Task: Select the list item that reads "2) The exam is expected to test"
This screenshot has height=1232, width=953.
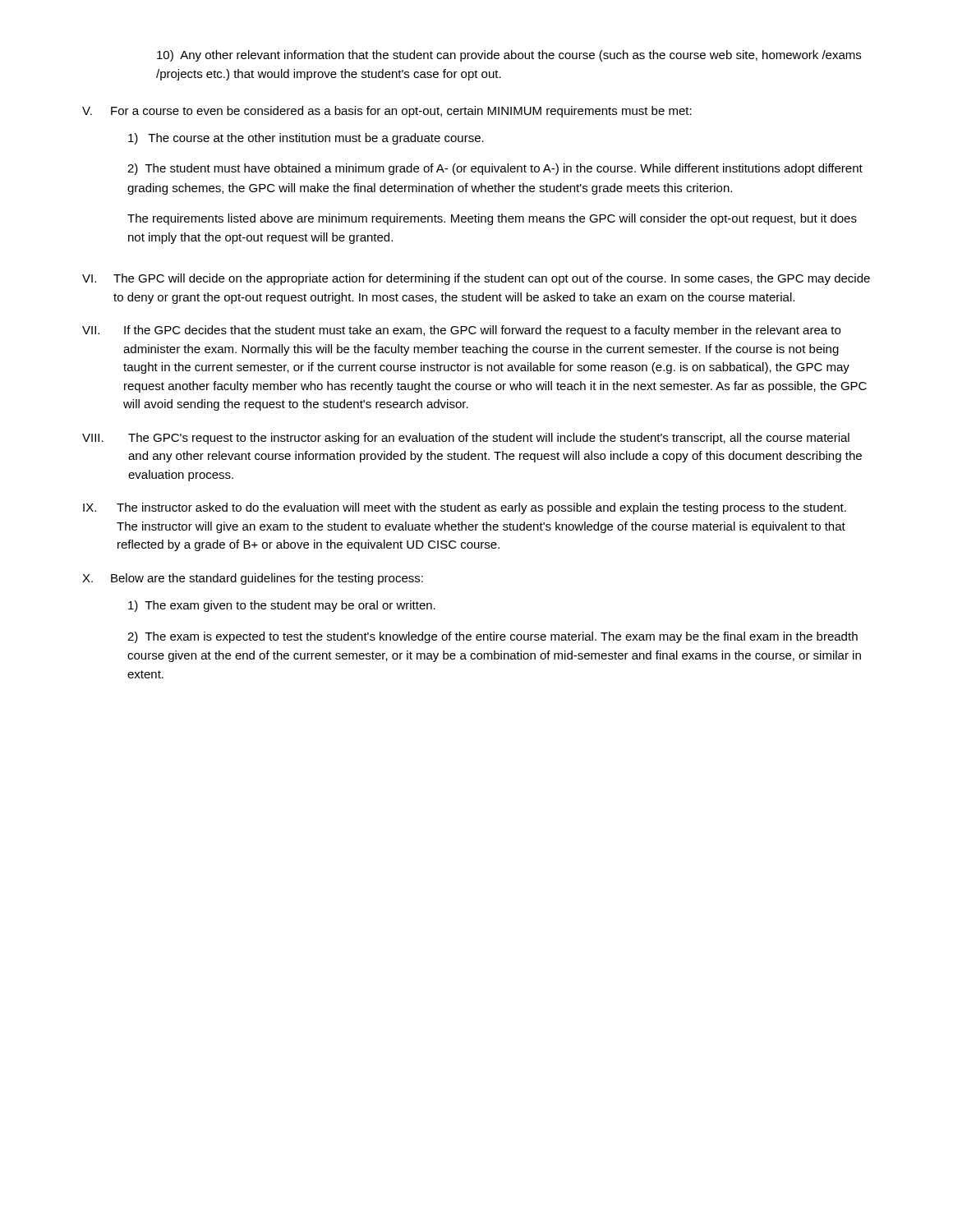Action: pos(494,655)
